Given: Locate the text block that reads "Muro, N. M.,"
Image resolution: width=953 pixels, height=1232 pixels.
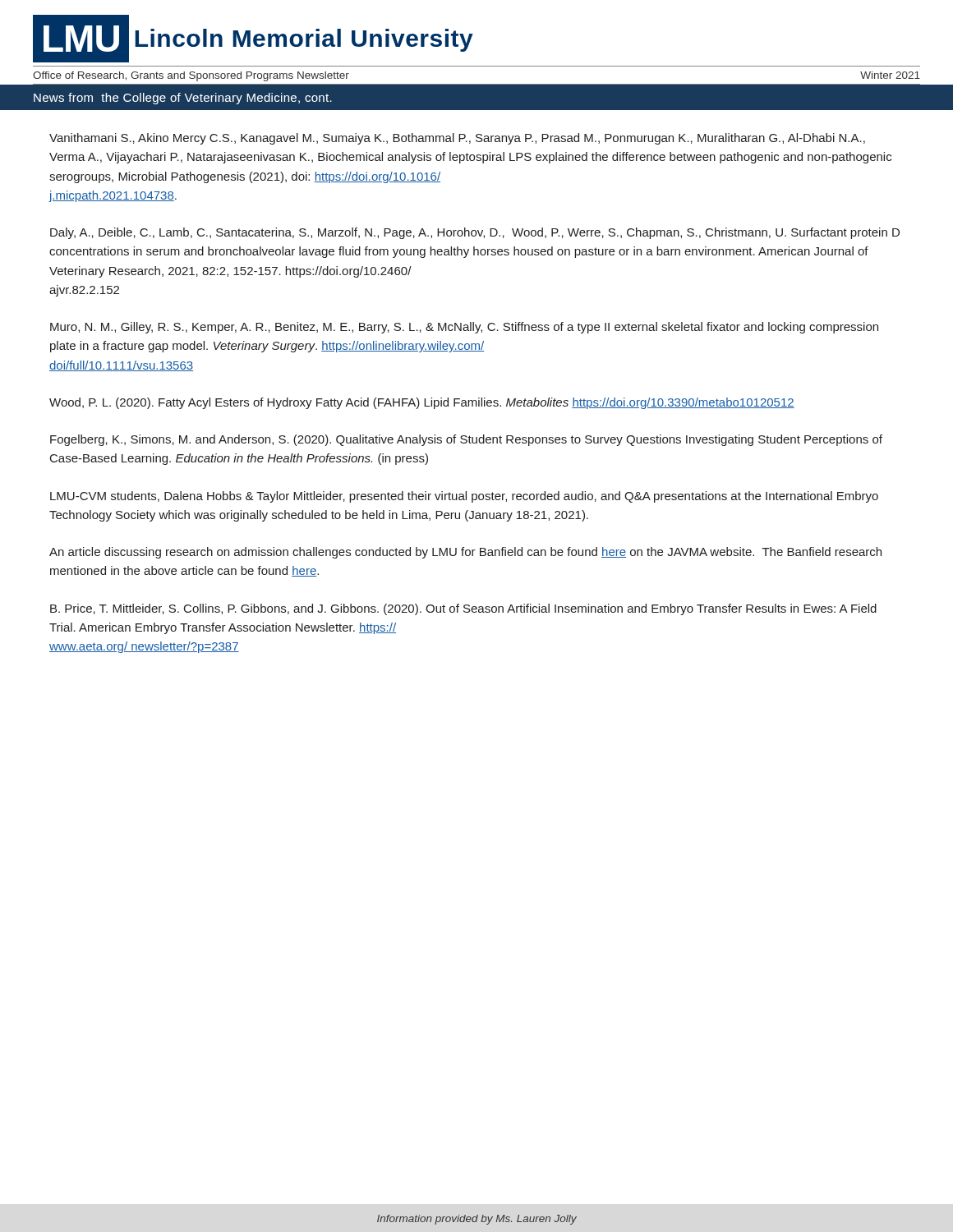Looking at the screenshot, I should pos(464,346).
